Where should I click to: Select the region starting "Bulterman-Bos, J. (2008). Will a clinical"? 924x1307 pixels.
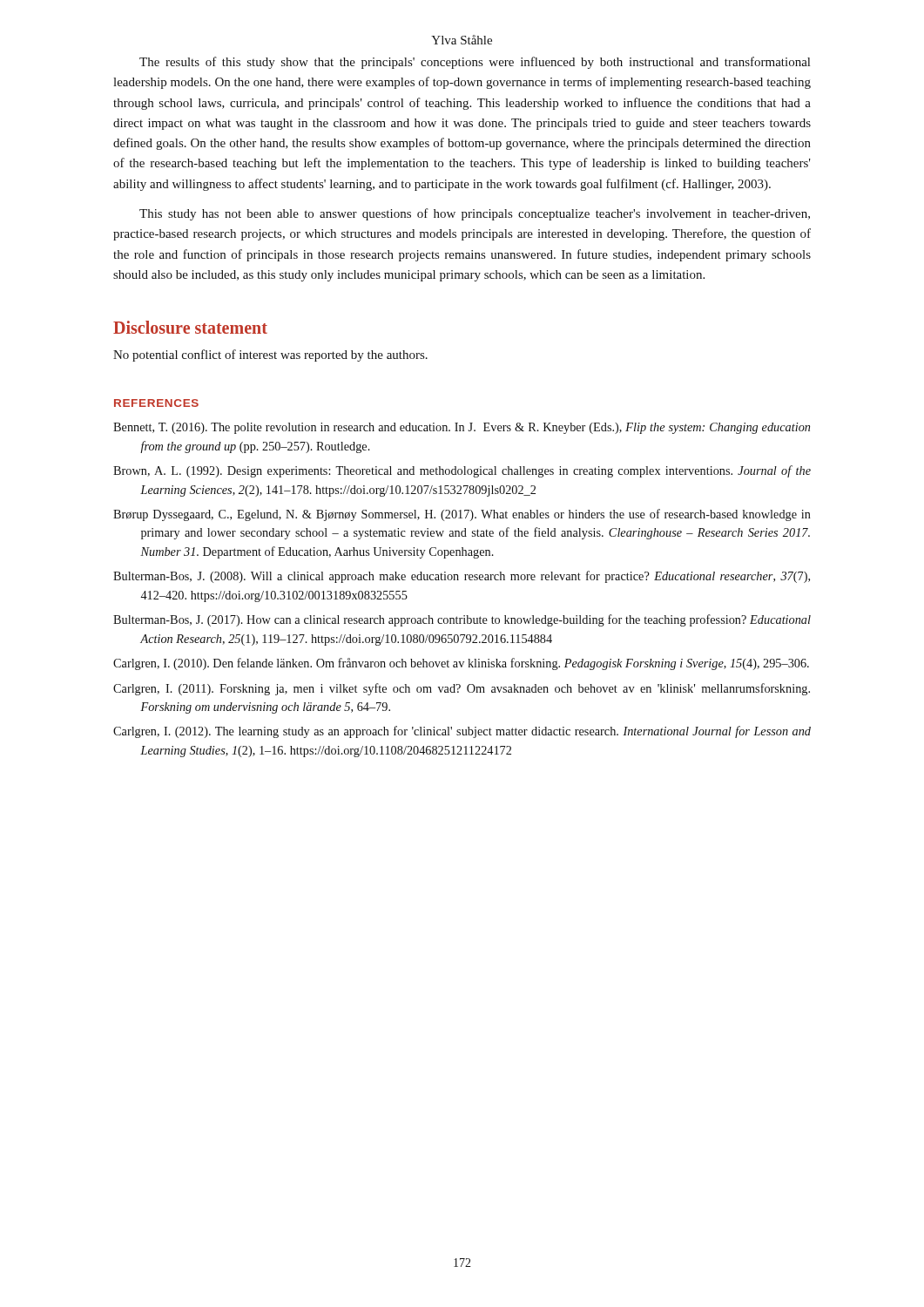(x=462, y=586)
